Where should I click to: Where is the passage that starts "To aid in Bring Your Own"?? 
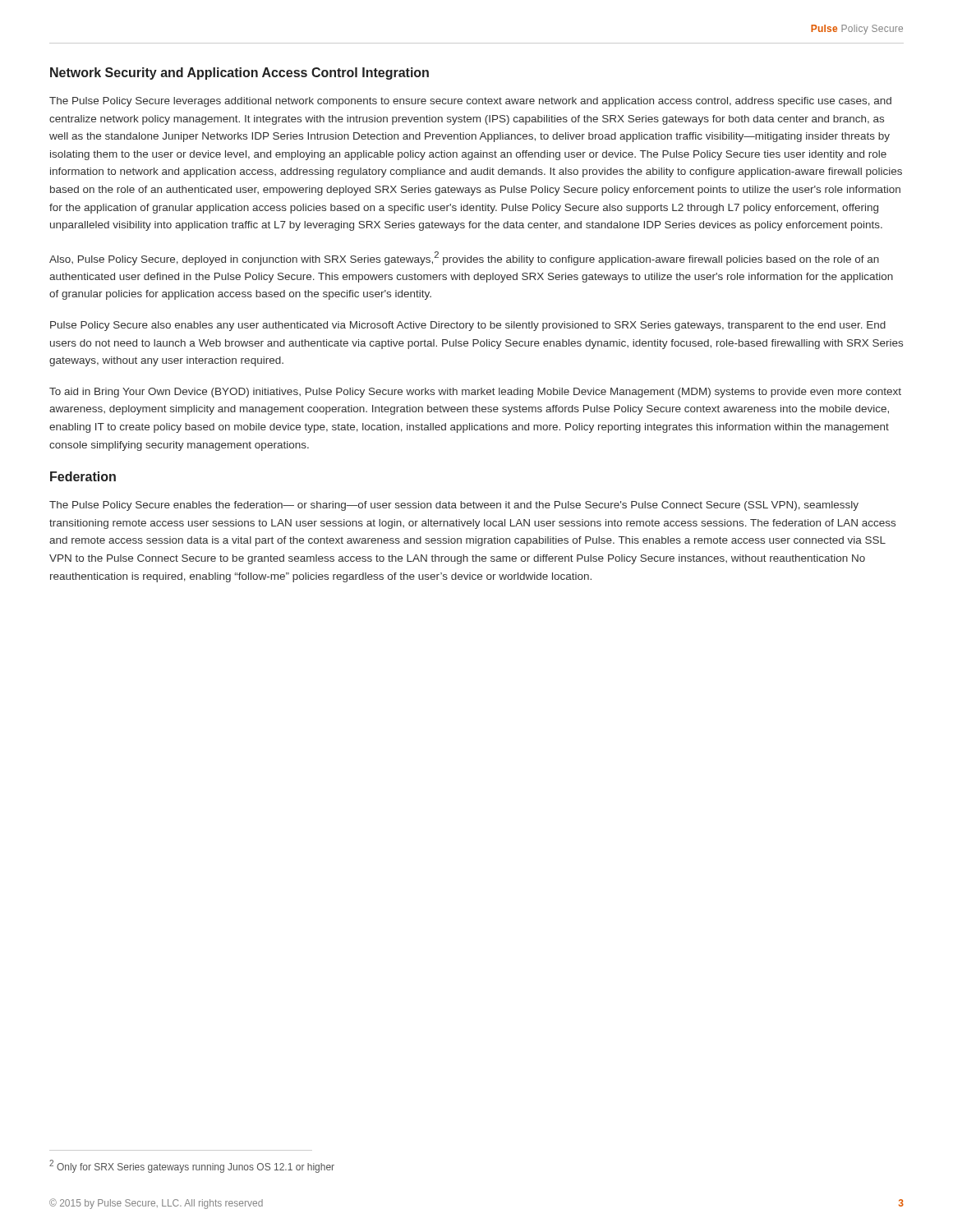475,418
